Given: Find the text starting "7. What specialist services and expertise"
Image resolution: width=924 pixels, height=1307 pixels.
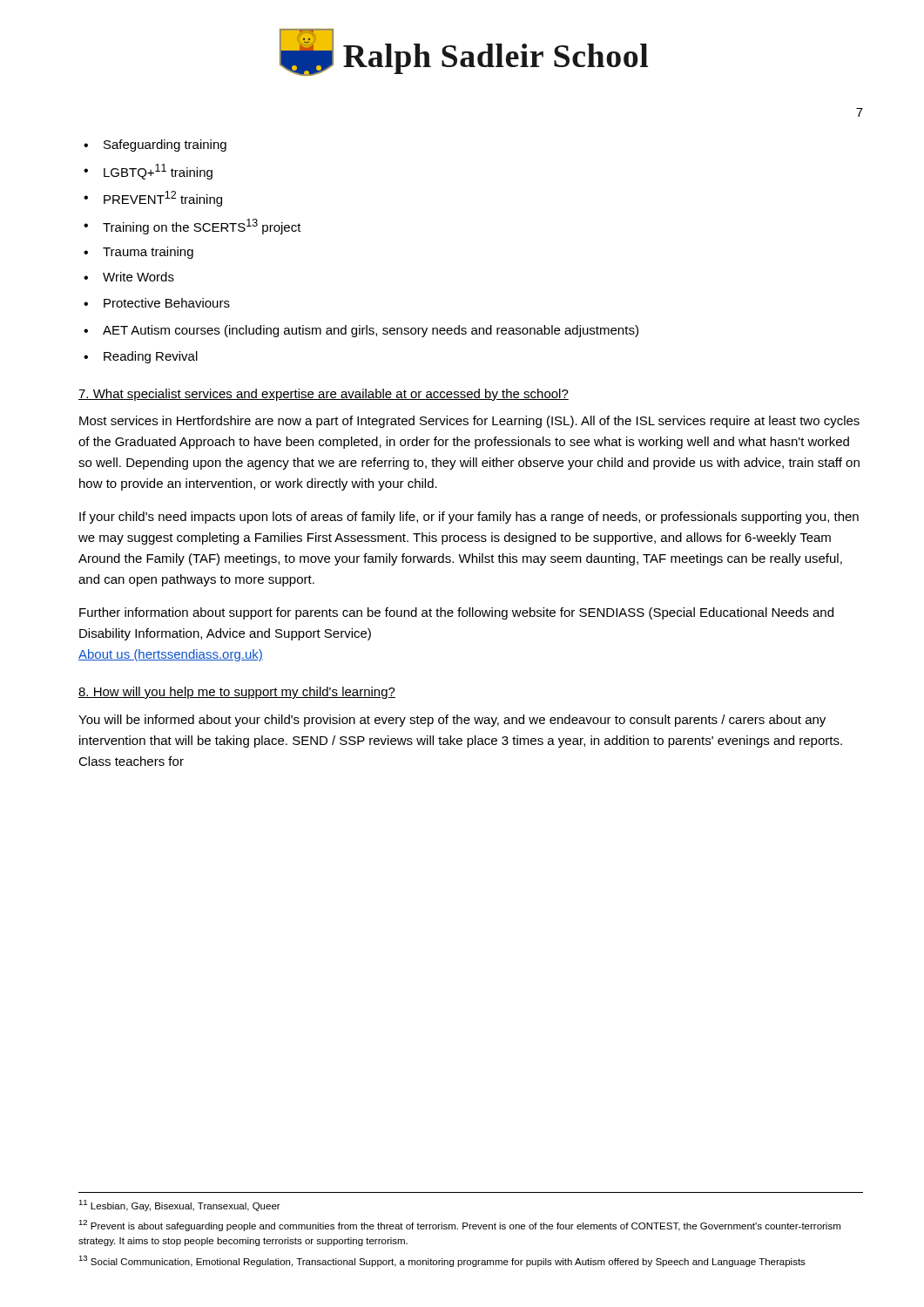Looking at the screenshot, I should pyautogui.click(x=323, y=393).
